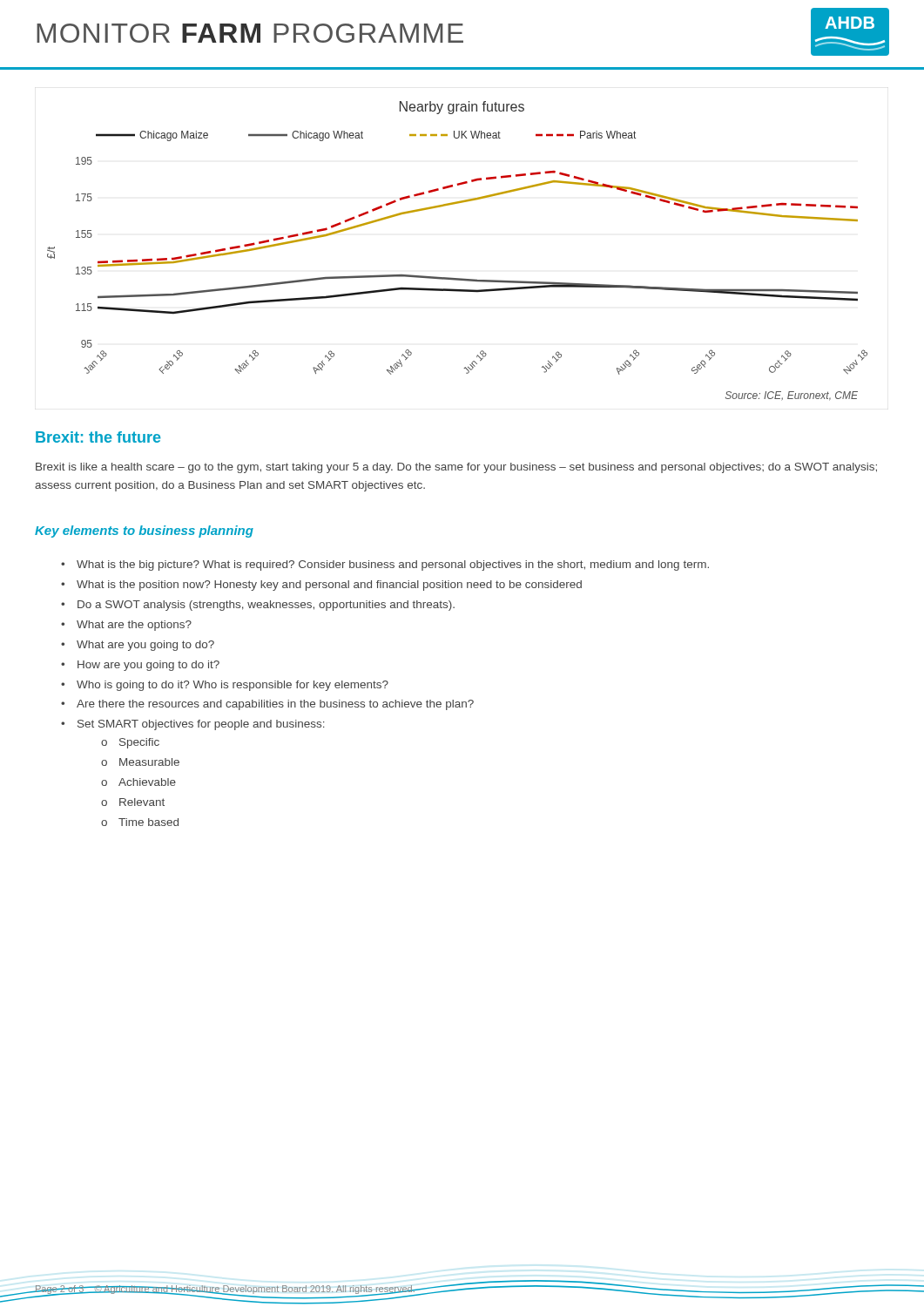Find the line chart
924x1307 pixels.
pos(462,248)
